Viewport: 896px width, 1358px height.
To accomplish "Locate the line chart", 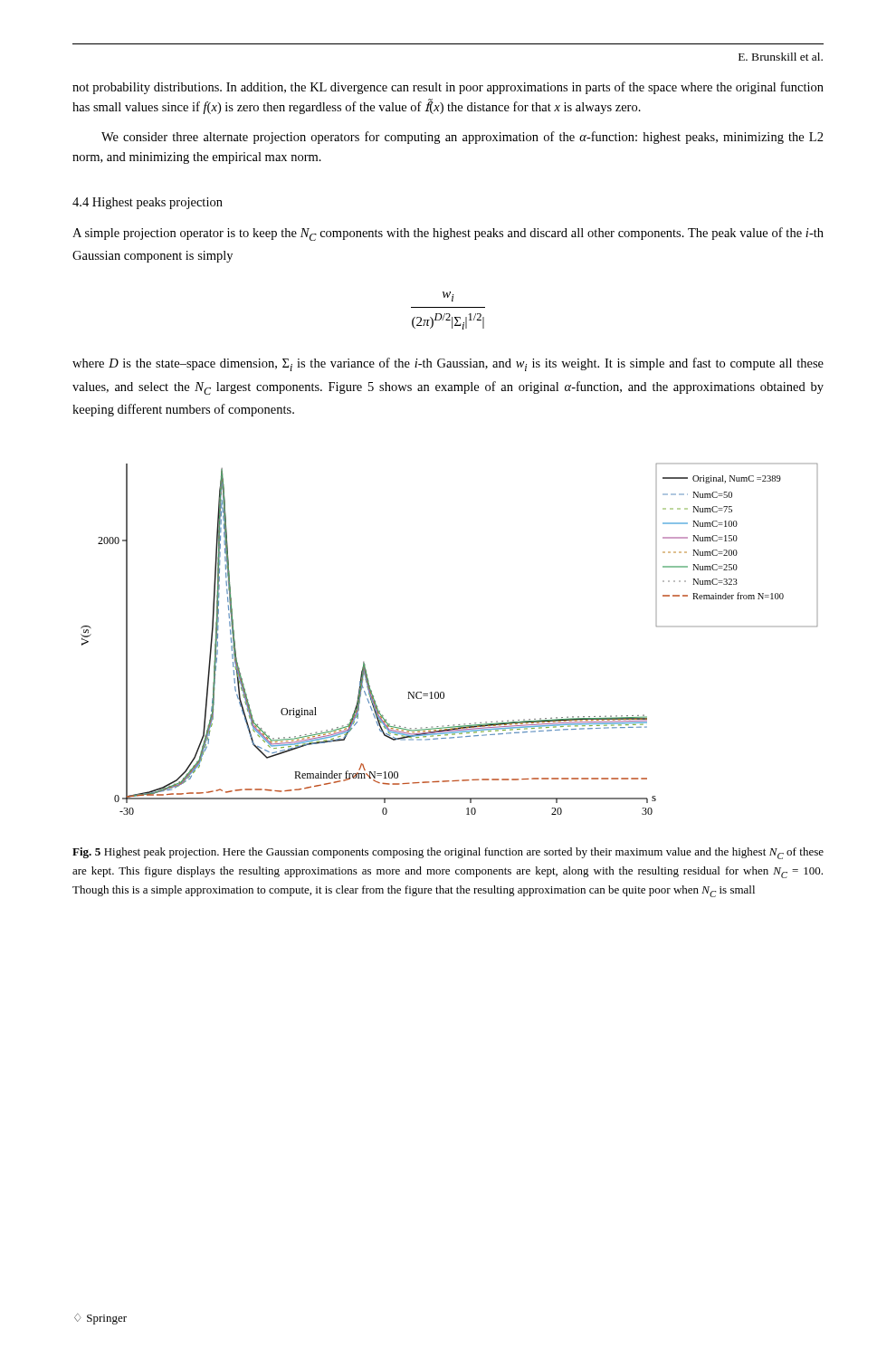I will 448,640.
